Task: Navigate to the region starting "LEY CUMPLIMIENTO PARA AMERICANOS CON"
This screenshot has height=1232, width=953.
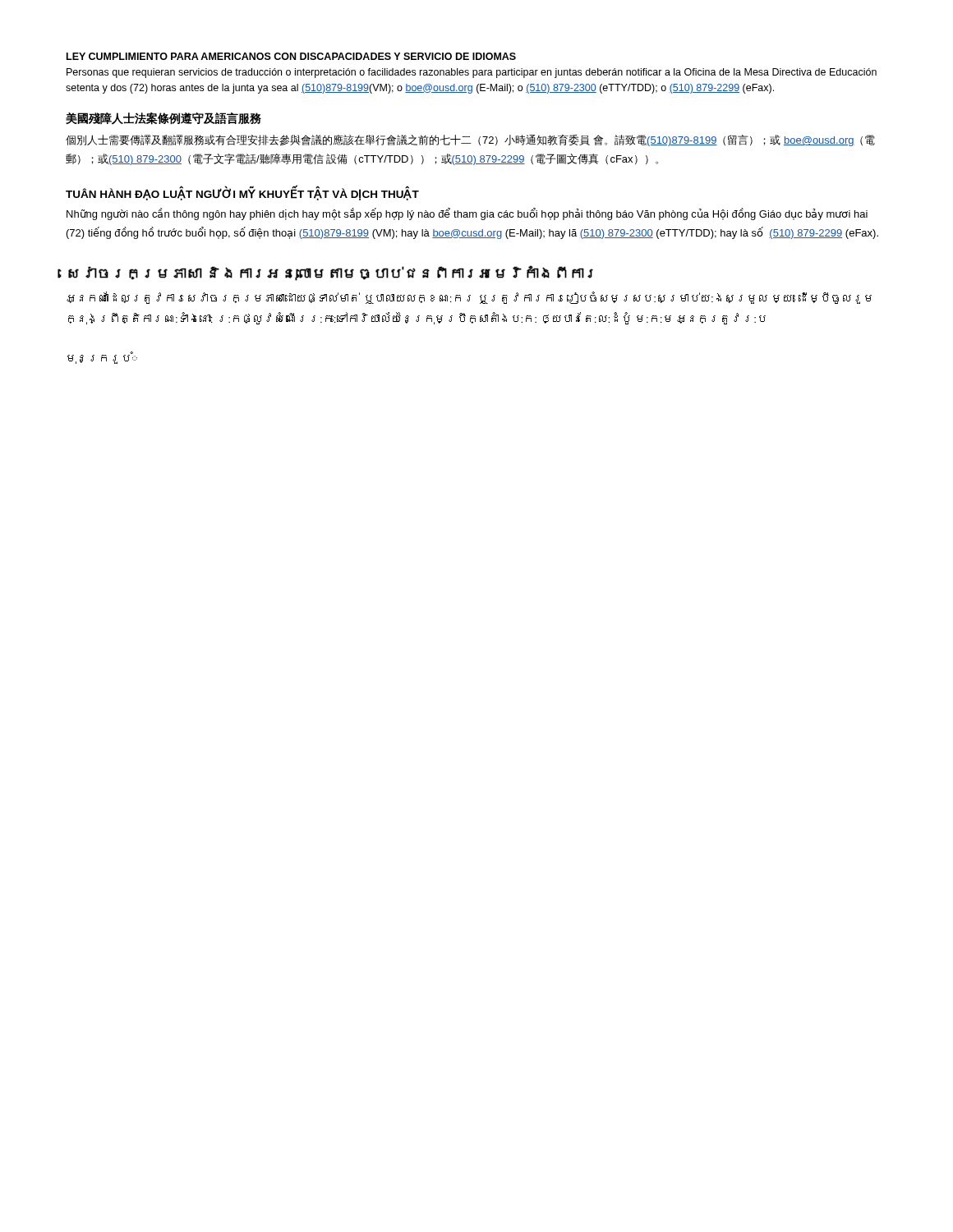Action: (x=471, y=72)
